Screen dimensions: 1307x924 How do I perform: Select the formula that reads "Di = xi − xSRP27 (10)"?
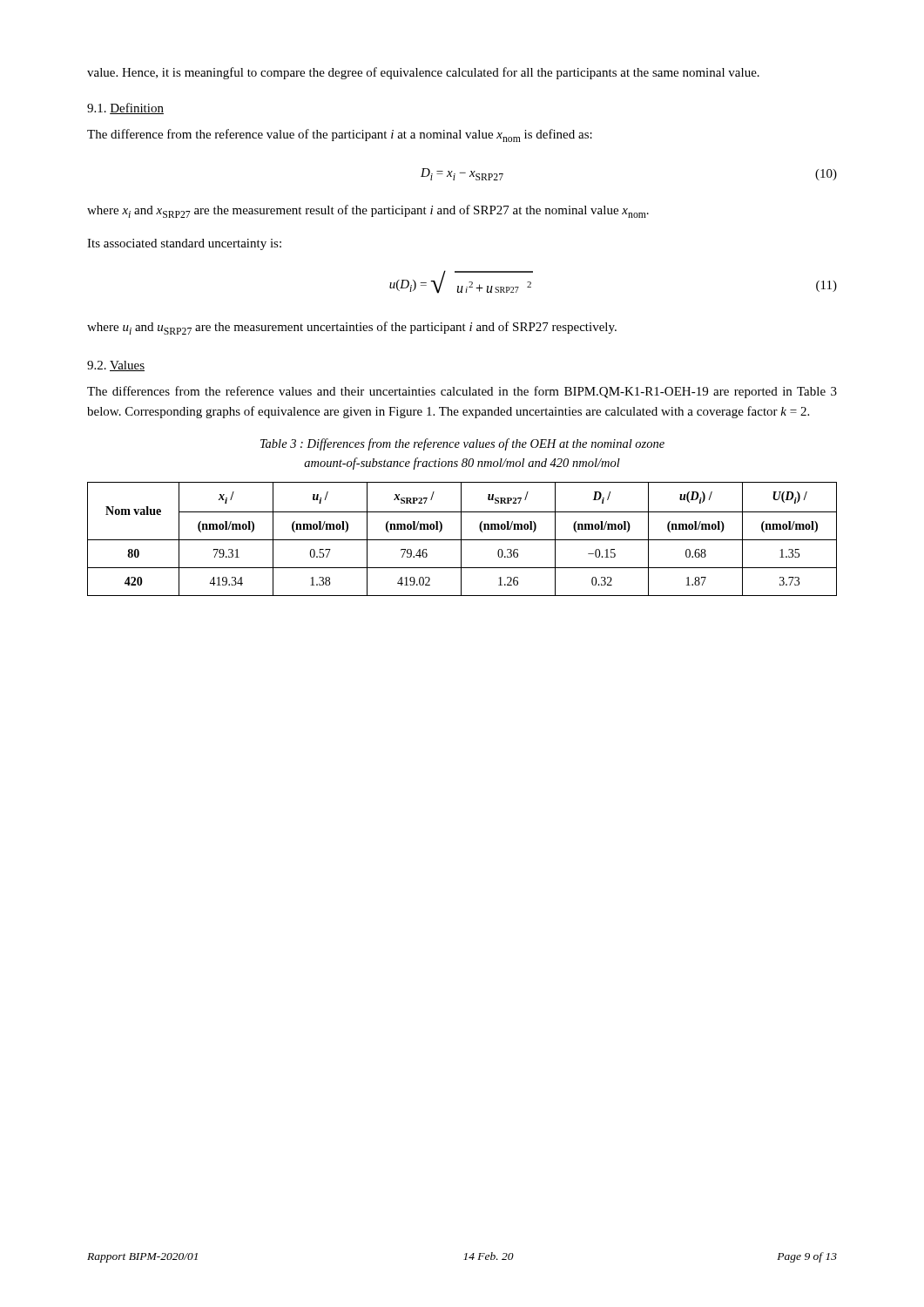[451, 175]
